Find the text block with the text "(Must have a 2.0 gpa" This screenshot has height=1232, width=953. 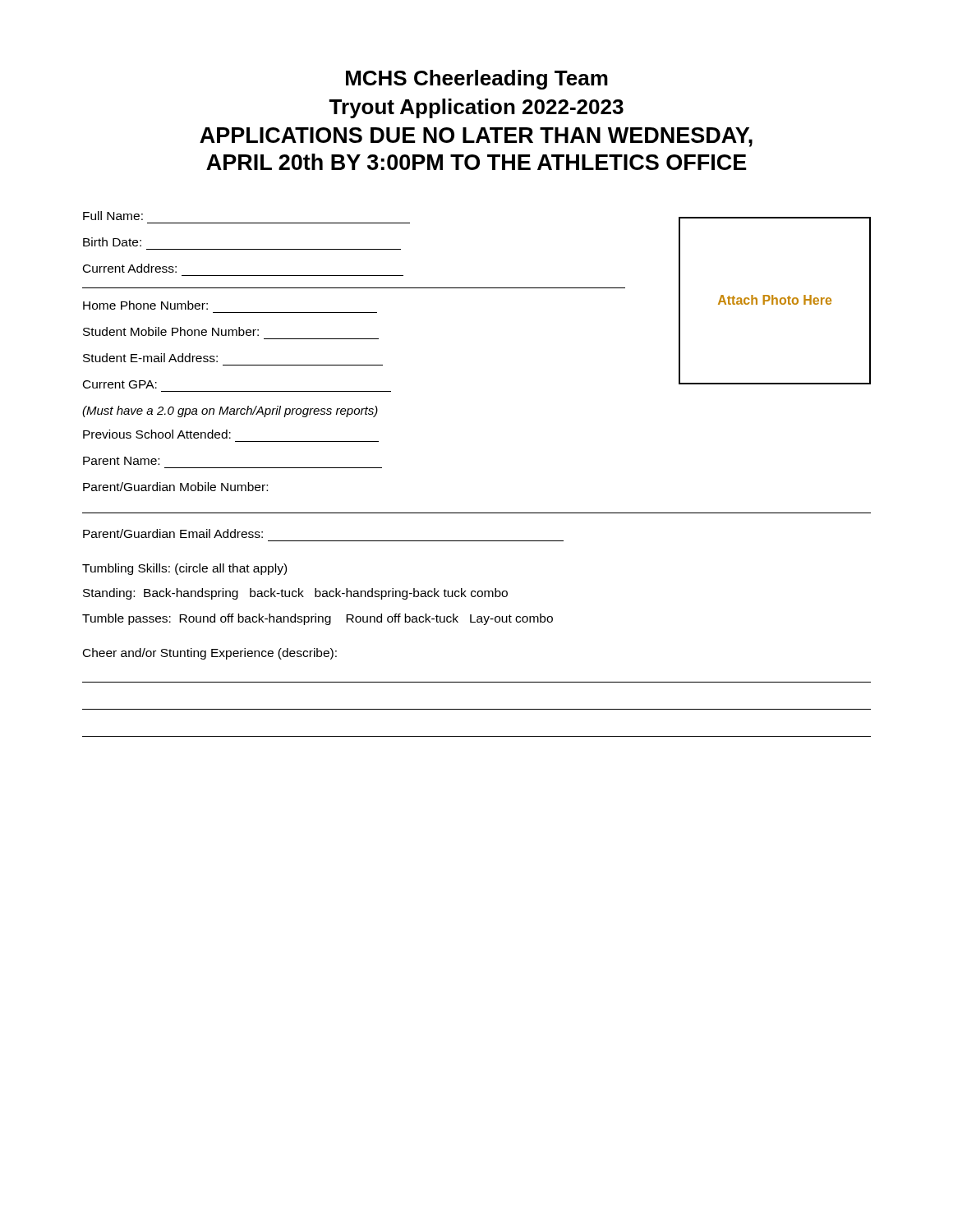point(230,410)
